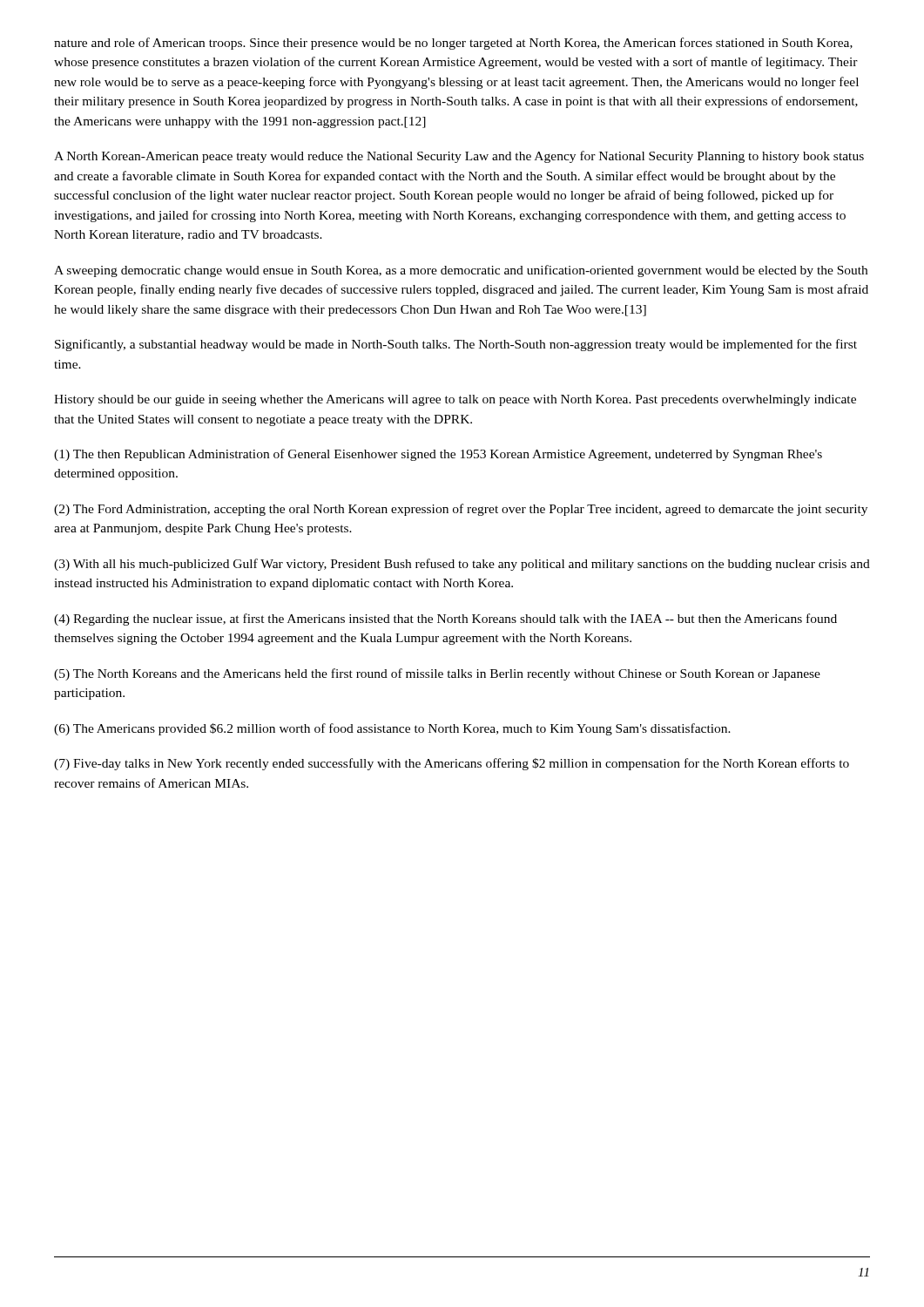Locate the block of text that opens with "(2) The Ford Administration, accepting the oral North"

461,518
